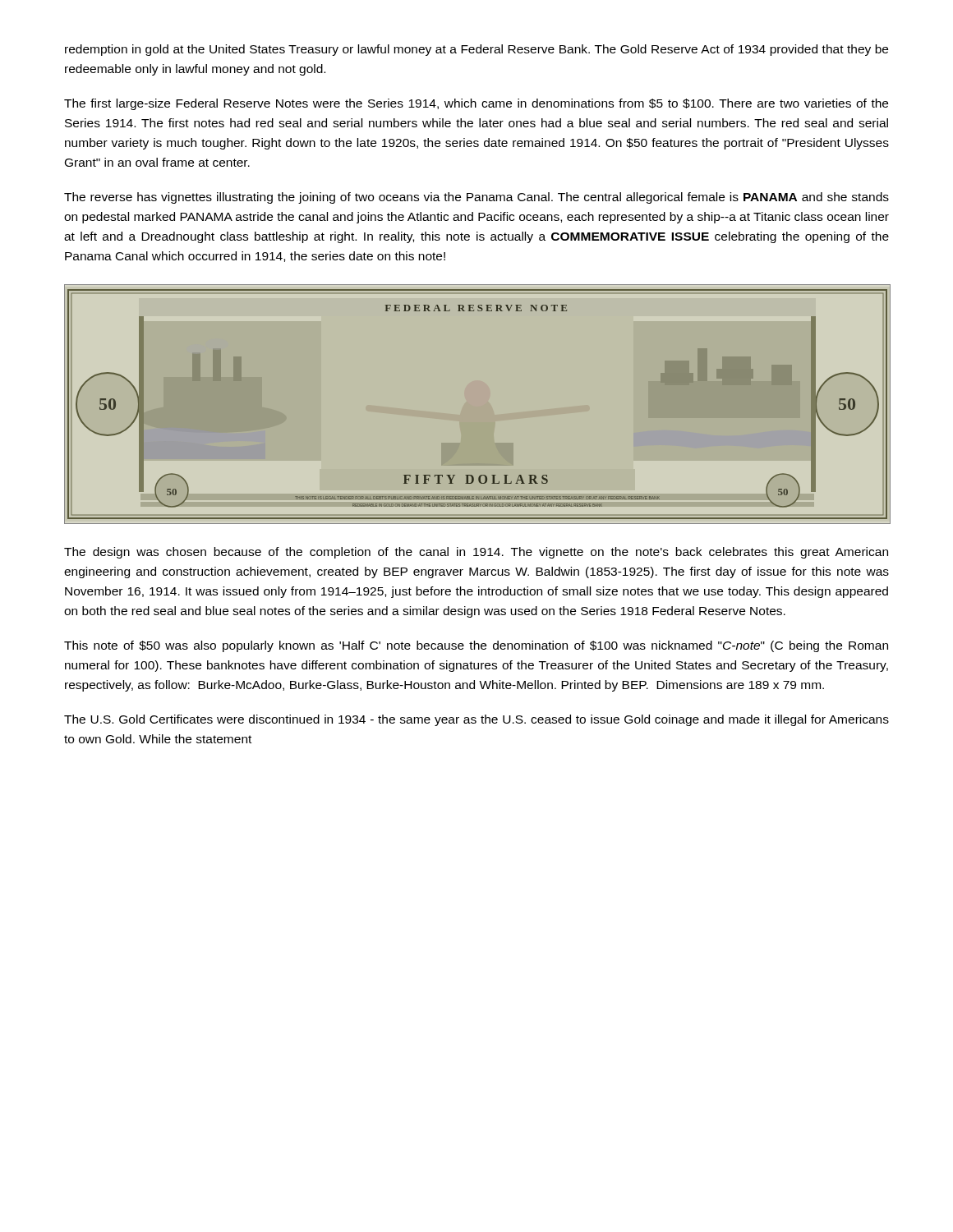The width and height of the screenshot is (953, 1232).
Task: Locate the text starting "redemption in gold at the United States"
Action: (x=476, y=59)
